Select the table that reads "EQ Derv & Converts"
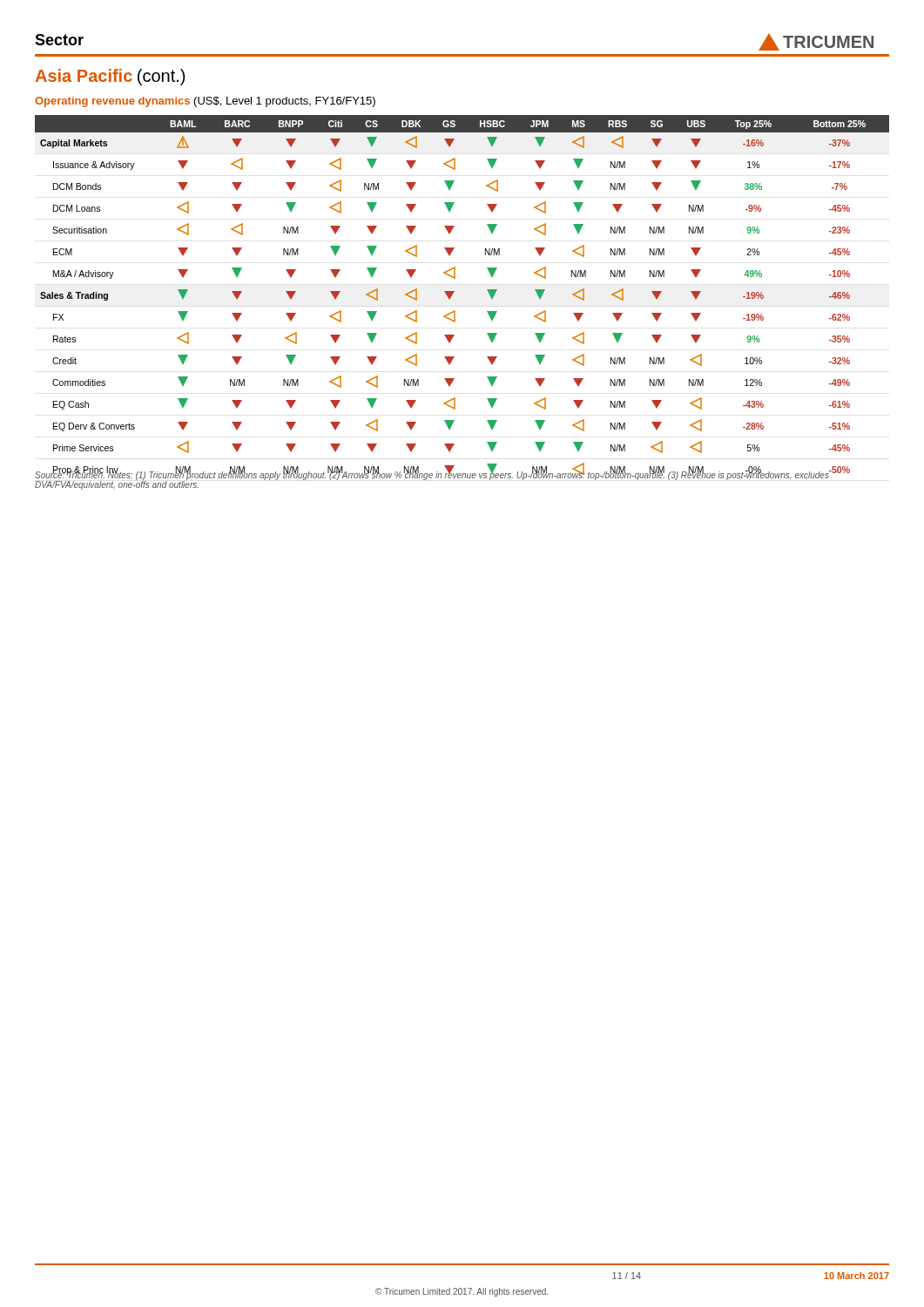This screenshot has height=1307, width=924. click(462, 298)
